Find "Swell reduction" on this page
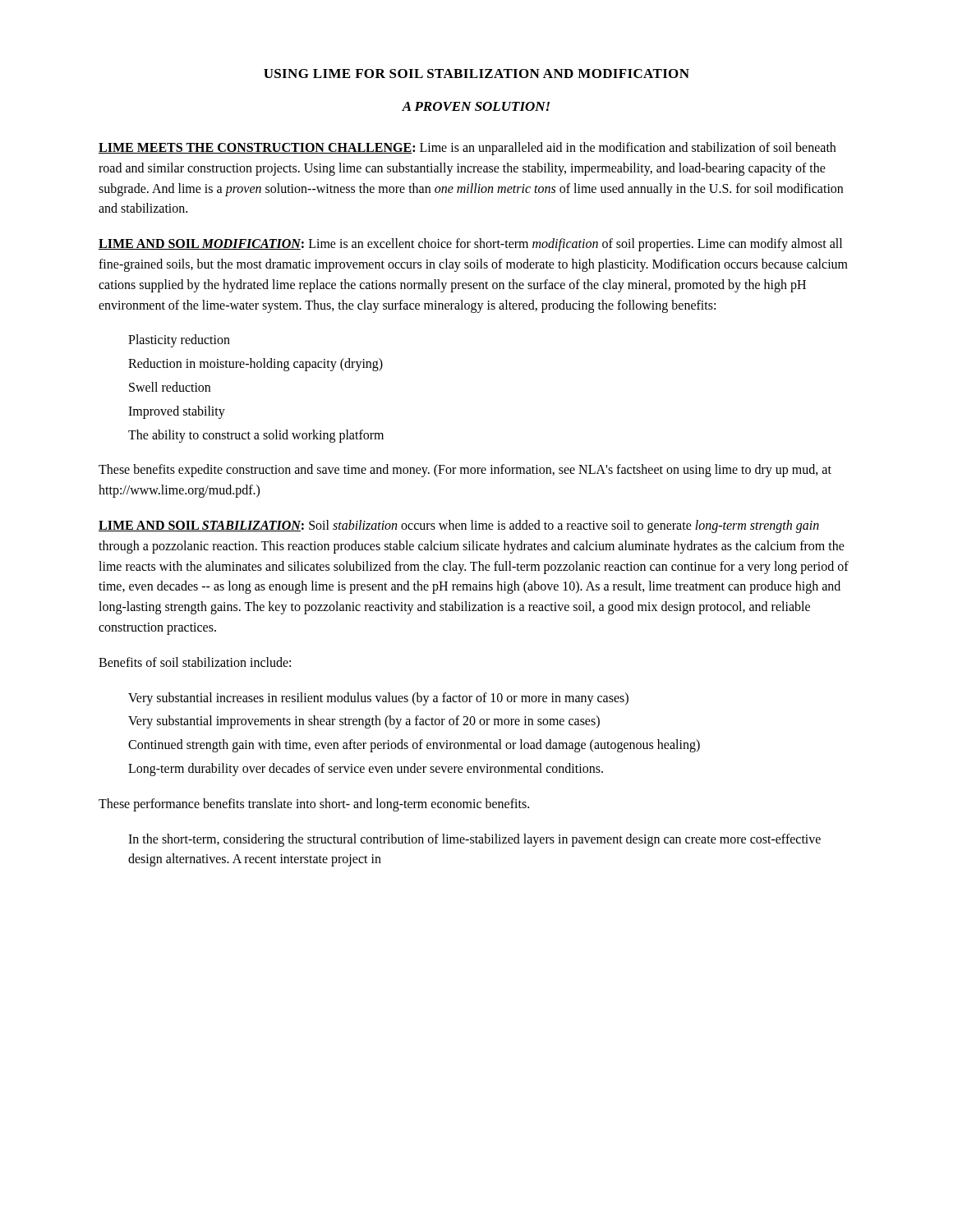The image size is (953, 1232). (x=170, y=387)
